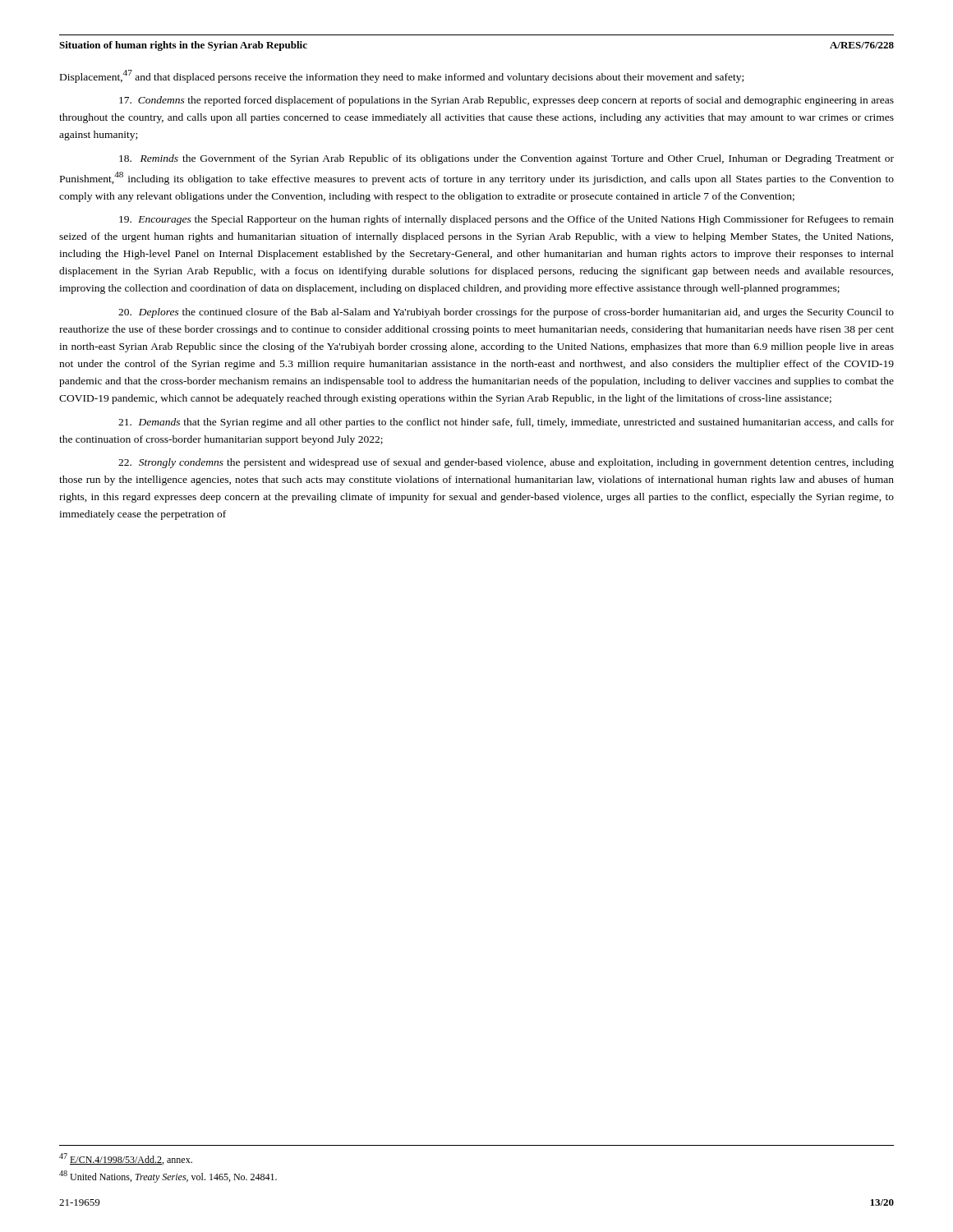The width and height of the screenshot is (953, 1232).
Task: Locate the block of text that opens with "Strongly condemns the"
Action: click(x=476, y=488)
